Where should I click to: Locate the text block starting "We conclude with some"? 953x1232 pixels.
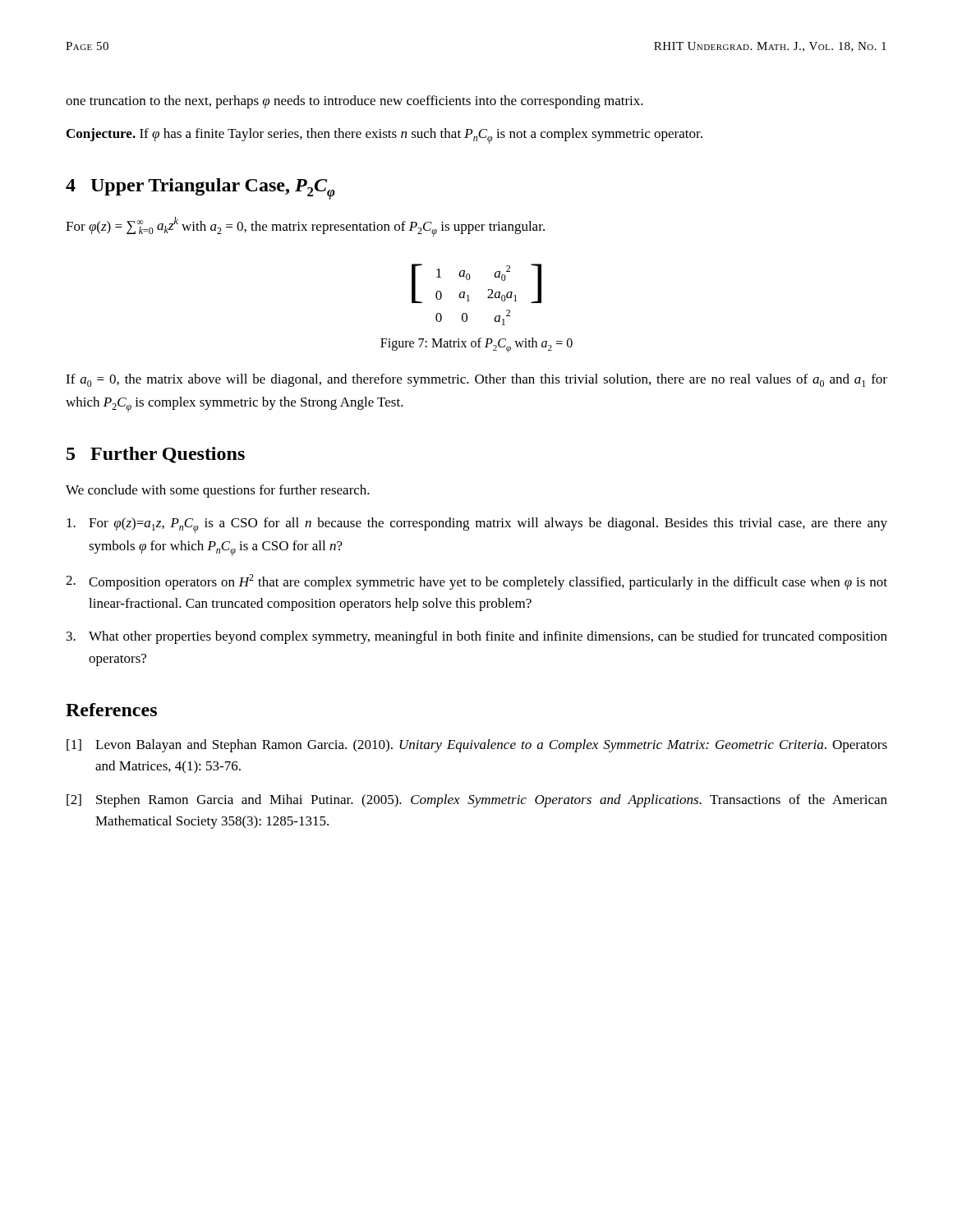pyautogui.click(x=218, y=491)
